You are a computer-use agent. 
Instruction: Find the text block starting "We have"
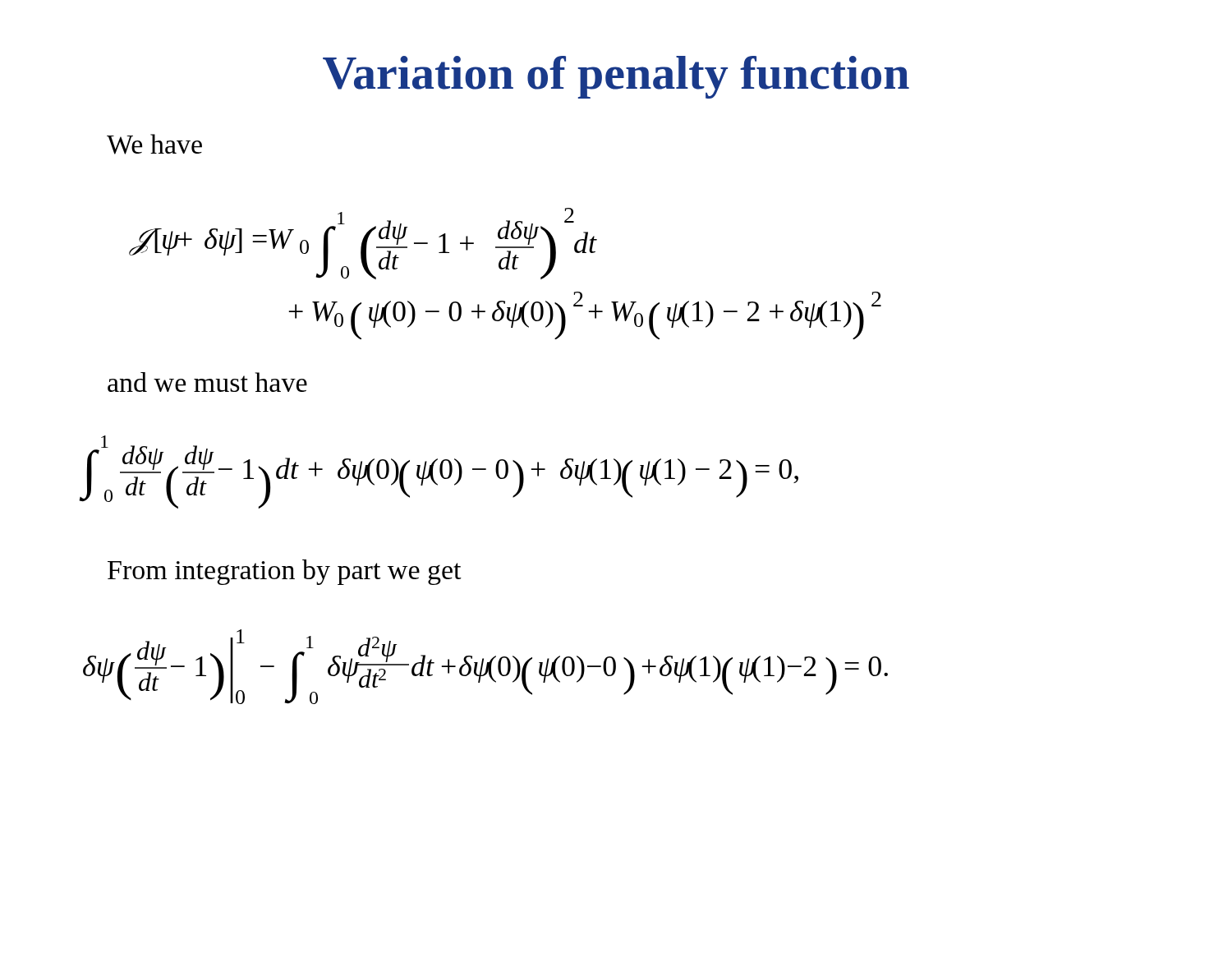click(155, 144)
